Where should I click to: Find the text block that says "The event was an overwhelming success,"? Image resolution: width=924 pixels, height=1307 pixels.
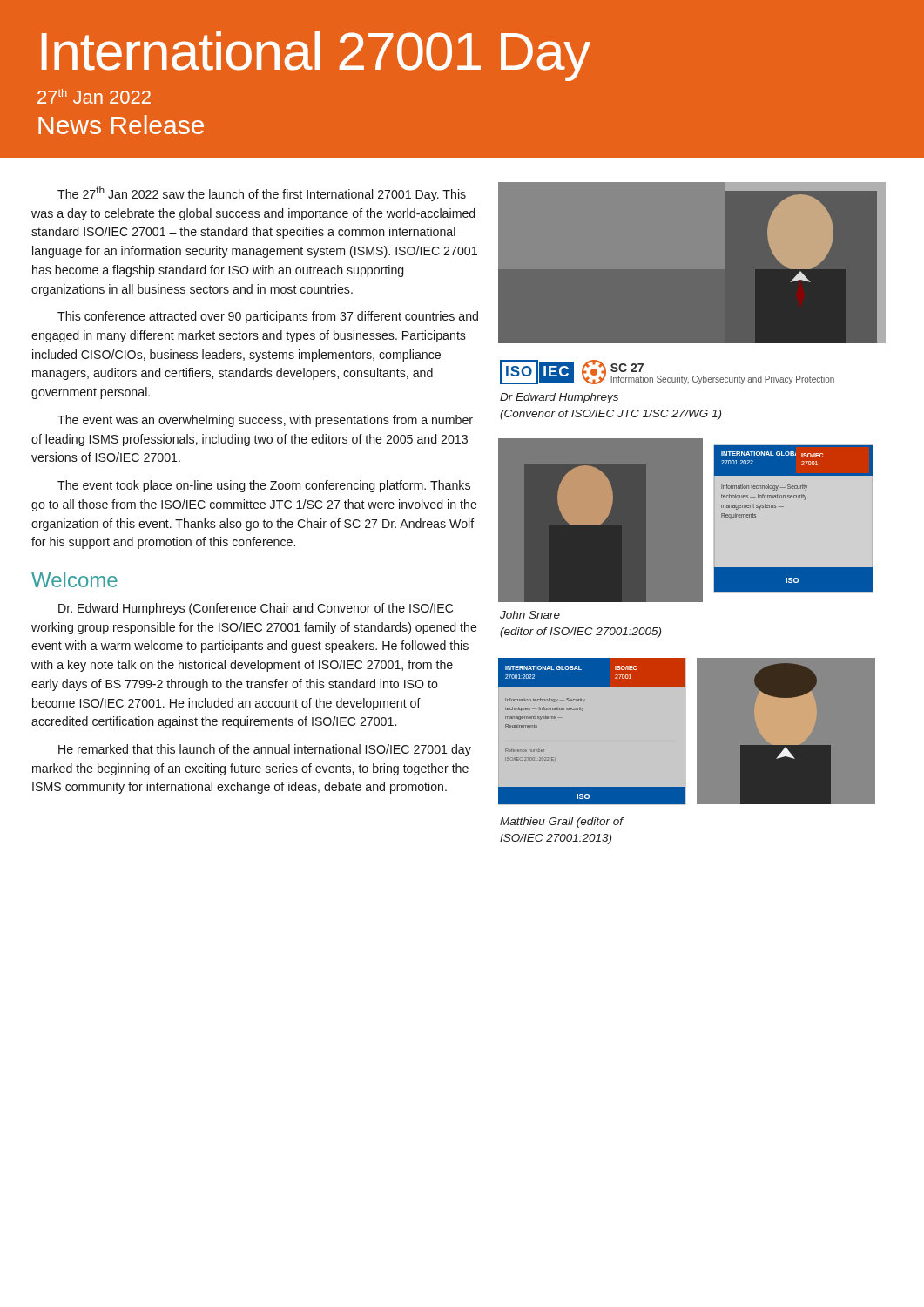(x=252, y=439)
